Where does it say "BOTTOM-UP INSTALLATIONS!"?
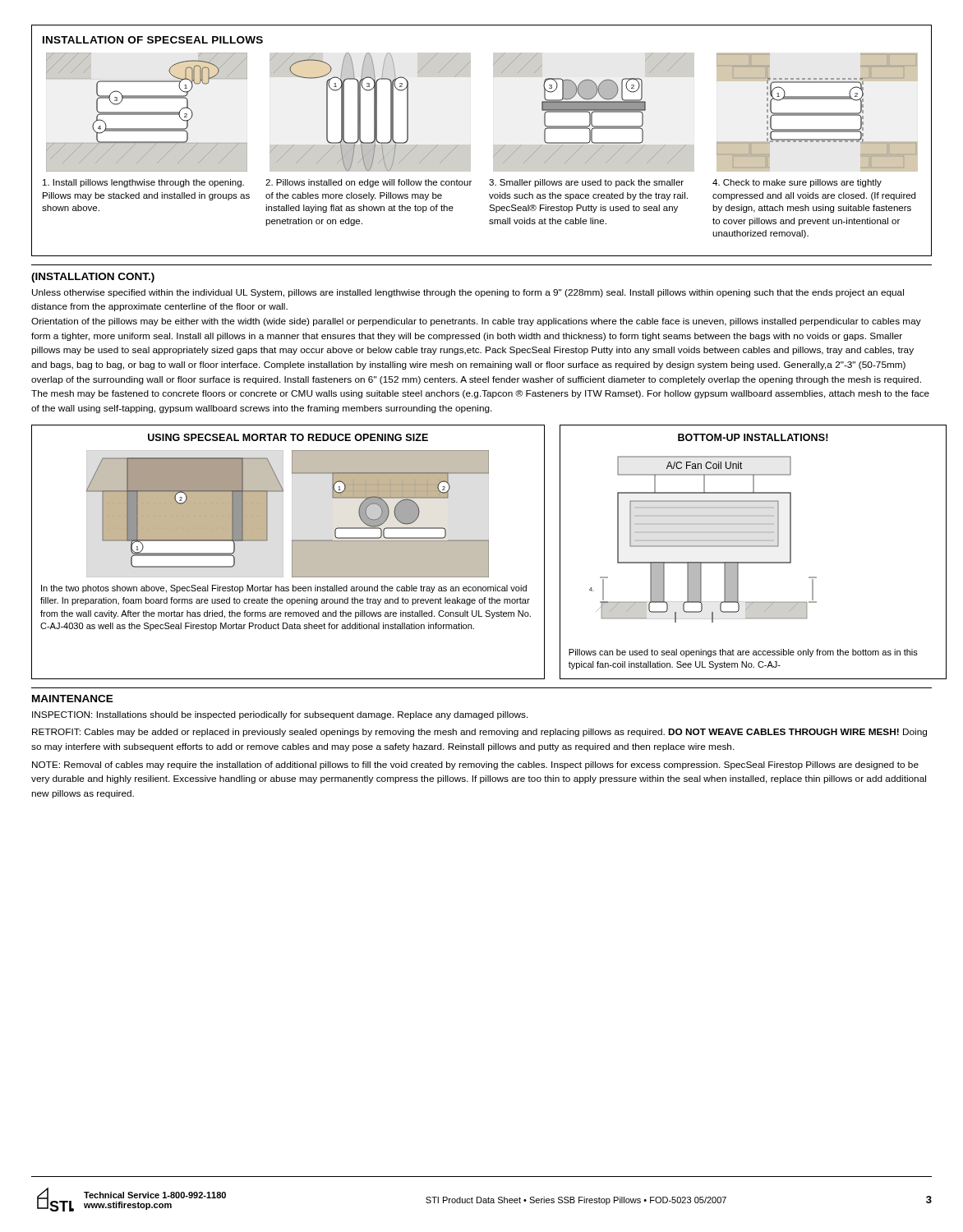Image resolution: width=963 pixels, height=1232 pixels. [753, 438]
